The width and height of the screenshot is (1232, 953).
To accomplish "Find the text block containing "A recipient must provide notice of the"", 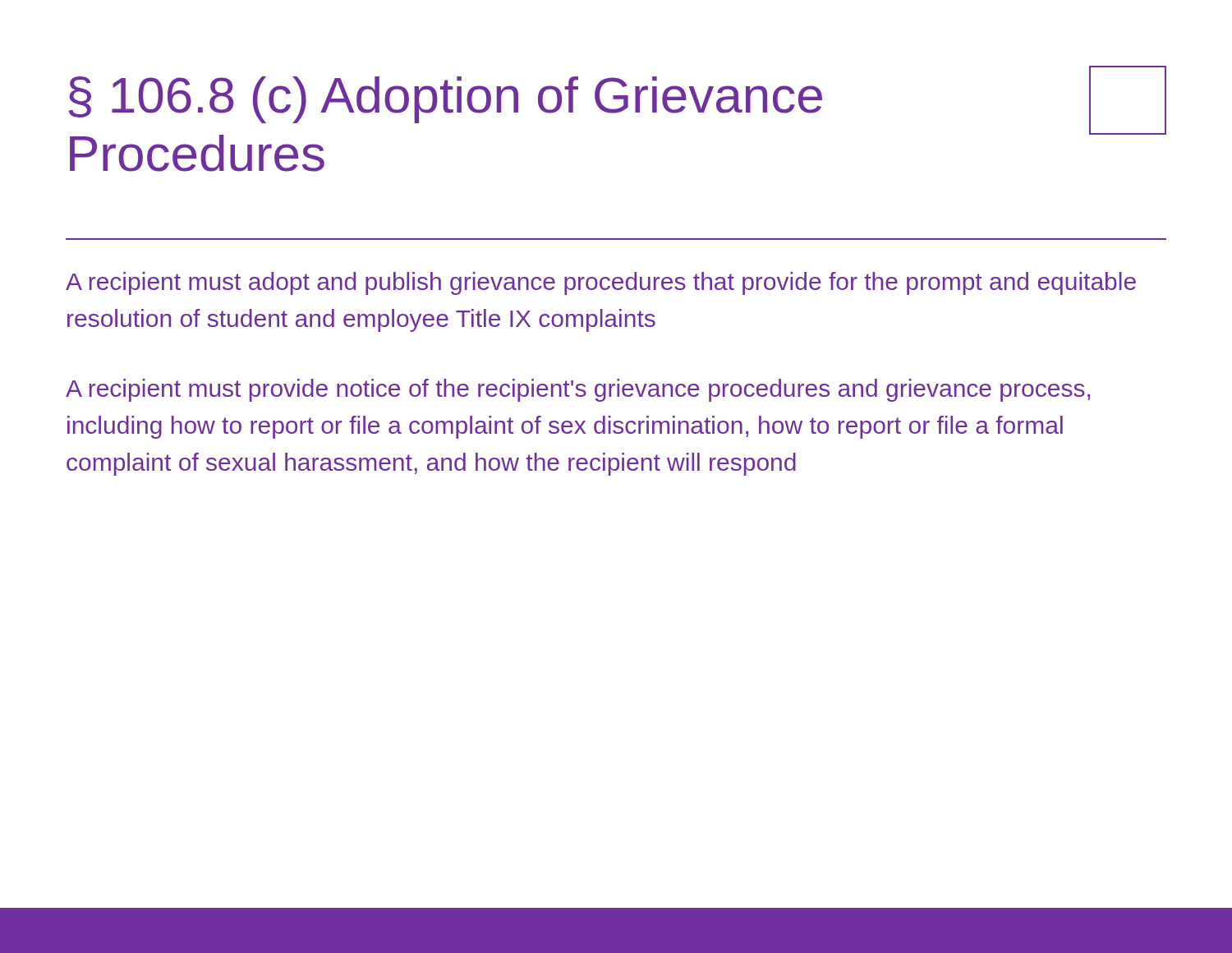I will coord(579,425).
